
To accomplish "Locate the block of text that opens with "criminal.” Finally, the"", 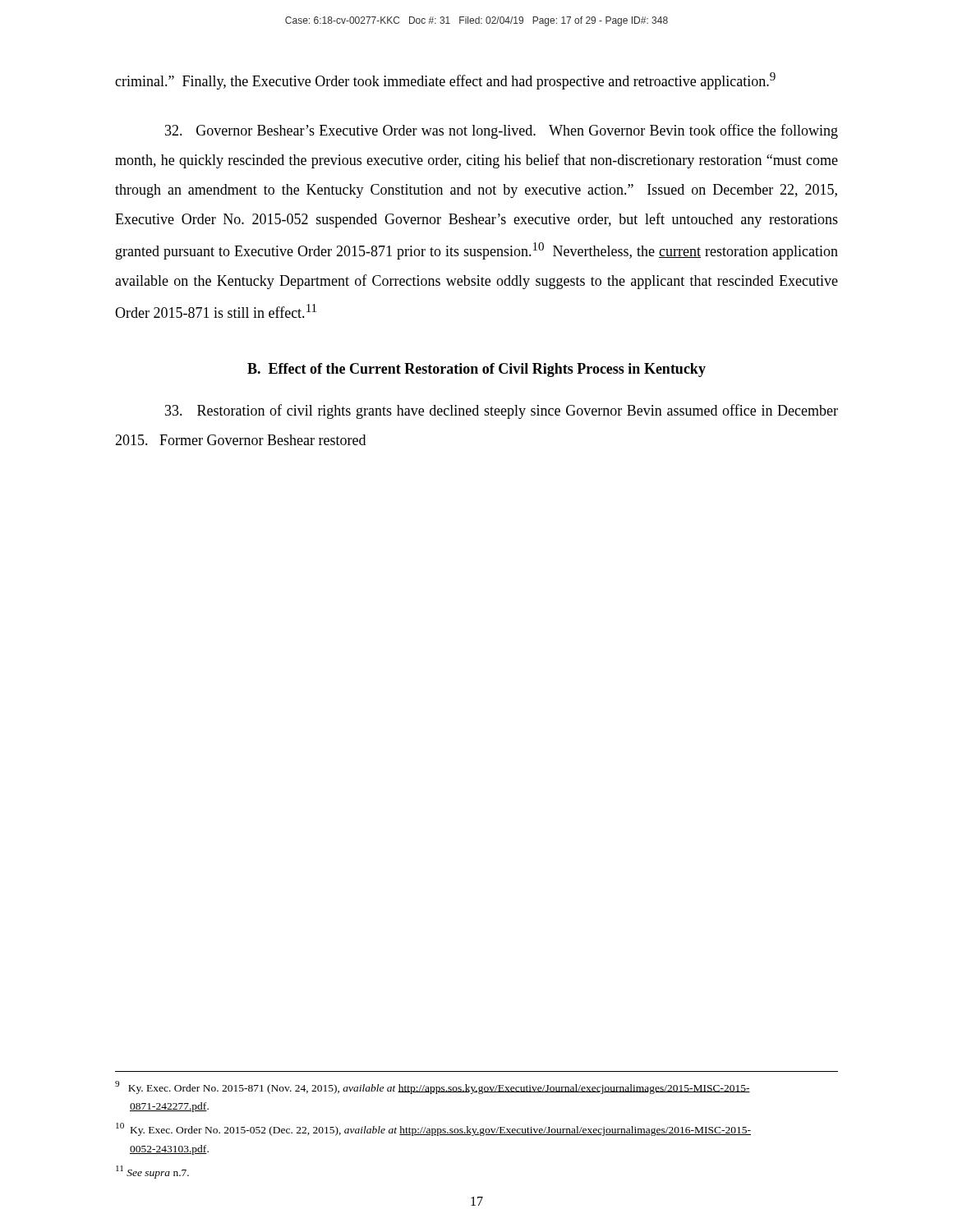I will (445, 80).
